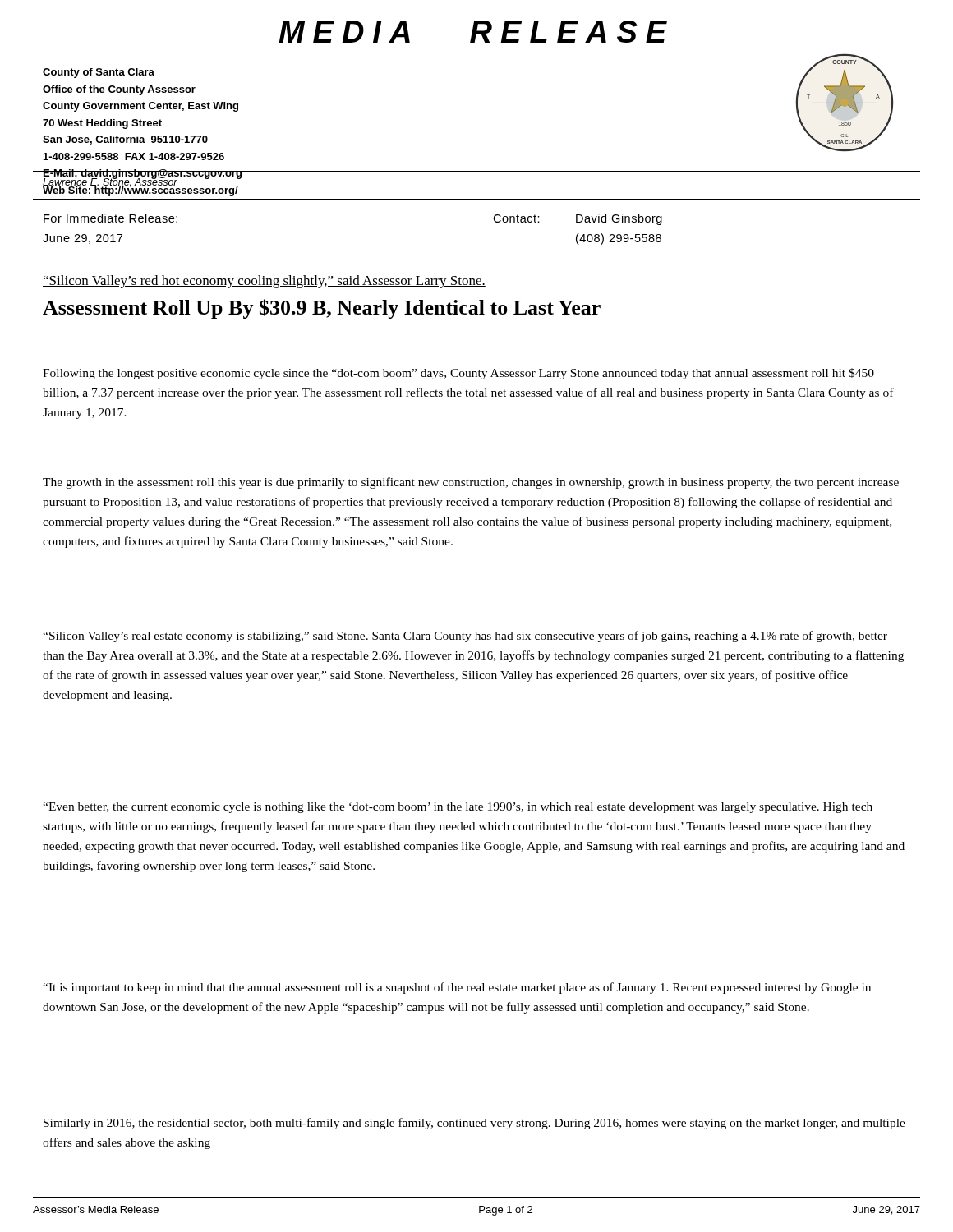Locate the text block that reads "Following the longest positive economic cycle"
The height and width of the screenshot is (1232, 953).
click(x=468, y=392)
